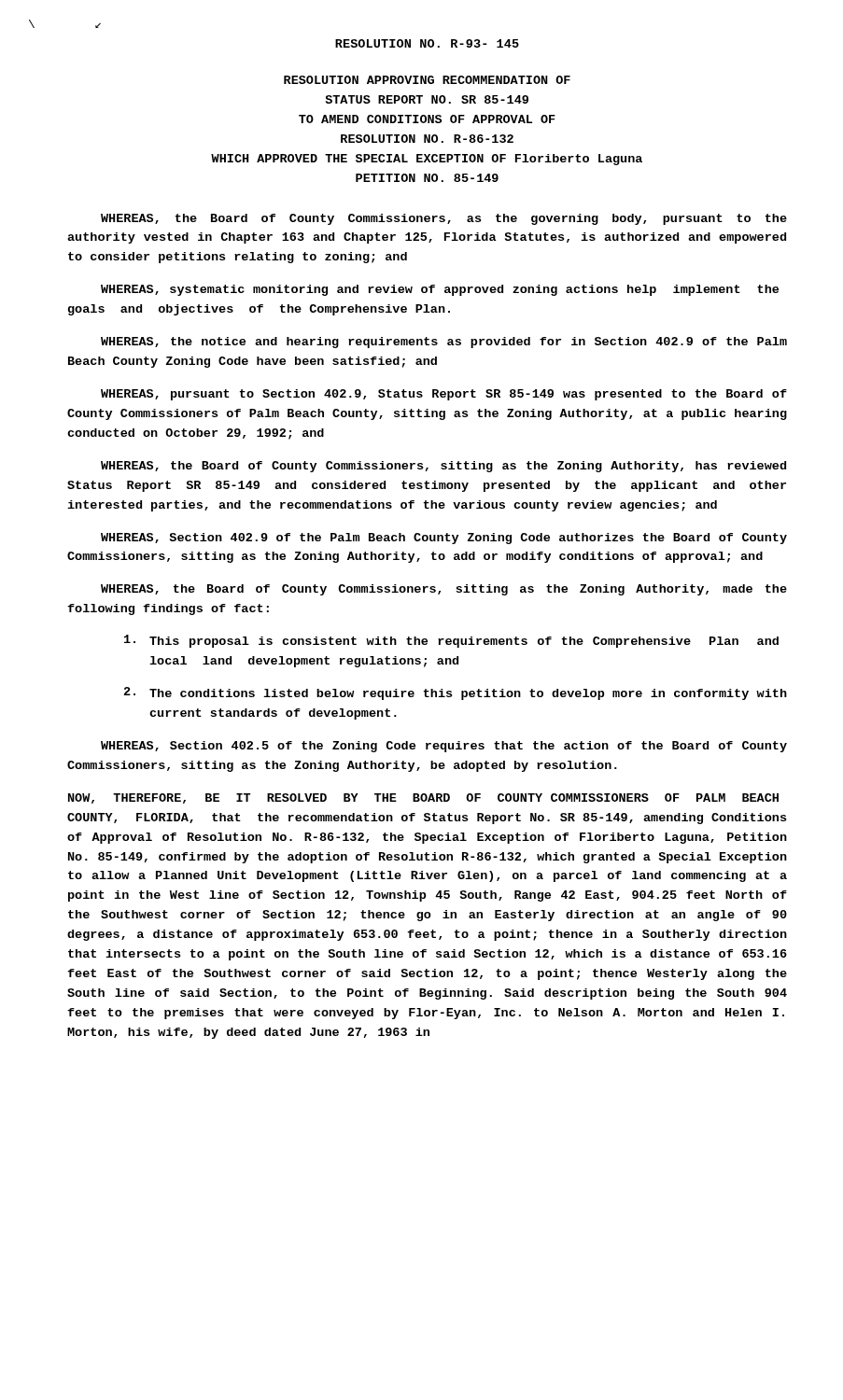This screenshot has width=843, height=1400.
Task: Find the text block that says "WHEREAS, pursuant to Section 402.9, Status Report SR"
Action: click(x=427, y=414)
